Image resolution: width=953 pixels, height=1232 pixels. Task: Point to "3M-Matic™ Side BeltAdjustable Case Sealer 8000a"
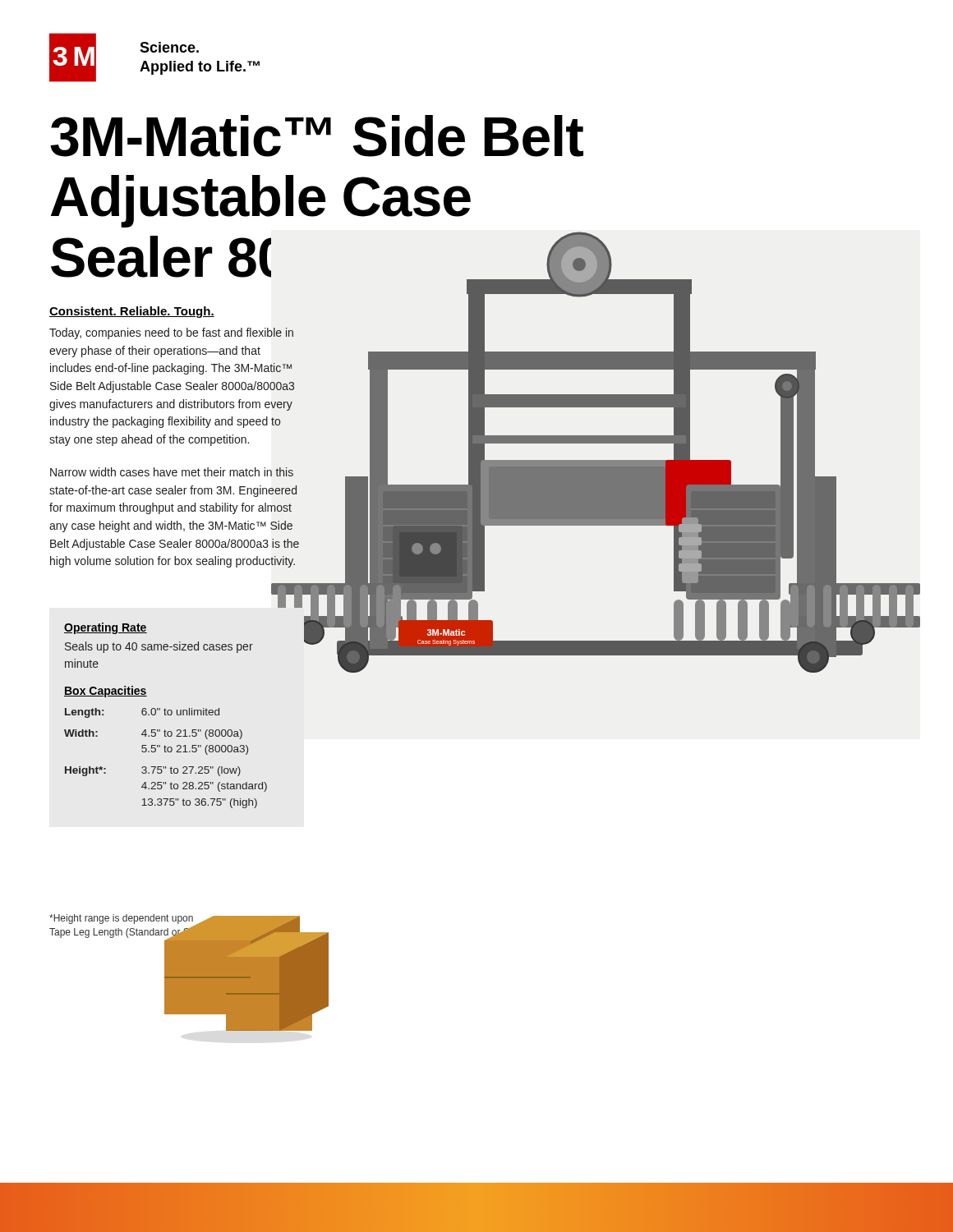pos(316,197)
